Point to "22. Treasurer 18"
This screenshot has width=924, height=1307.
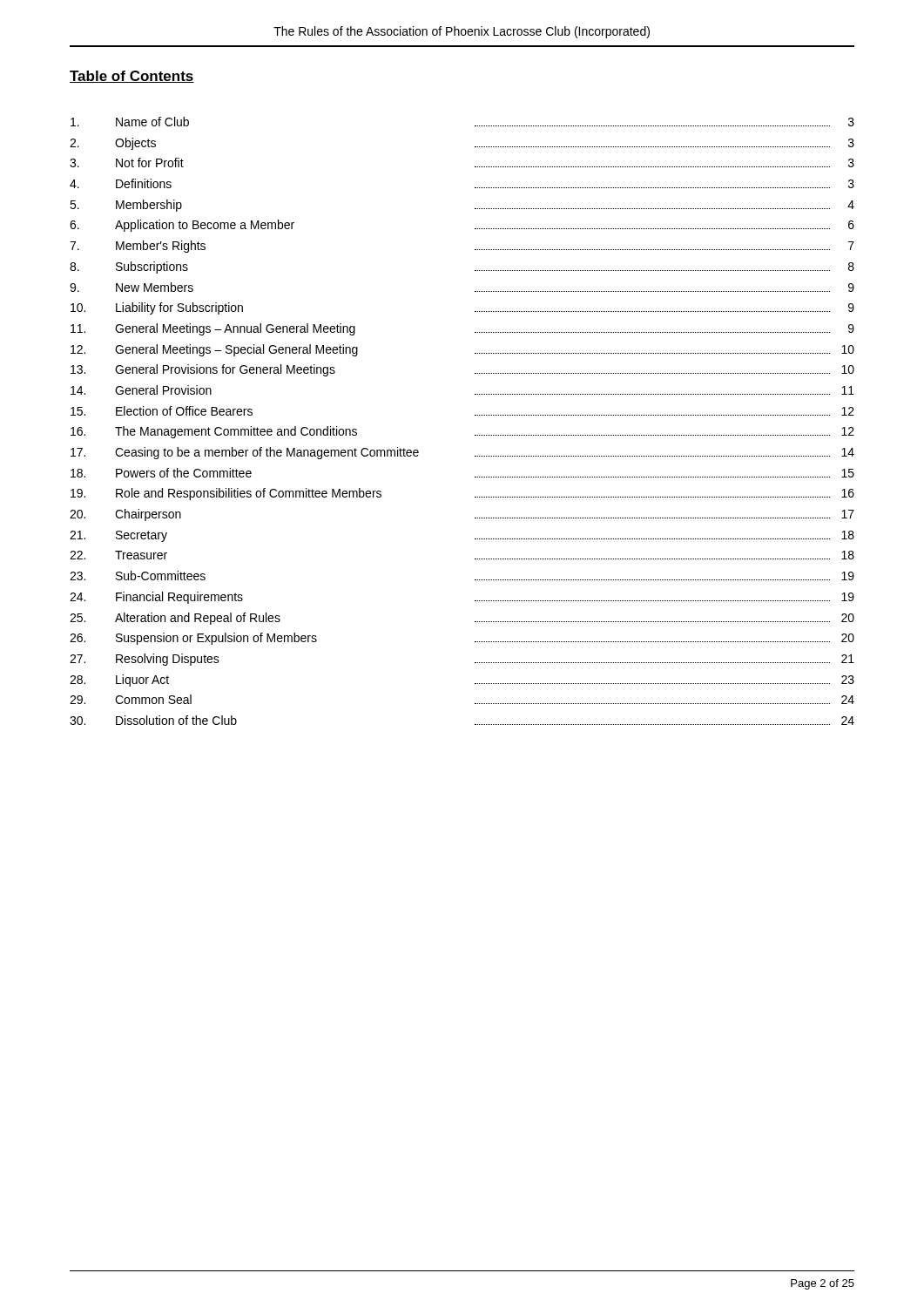click(x=138, y=555)
